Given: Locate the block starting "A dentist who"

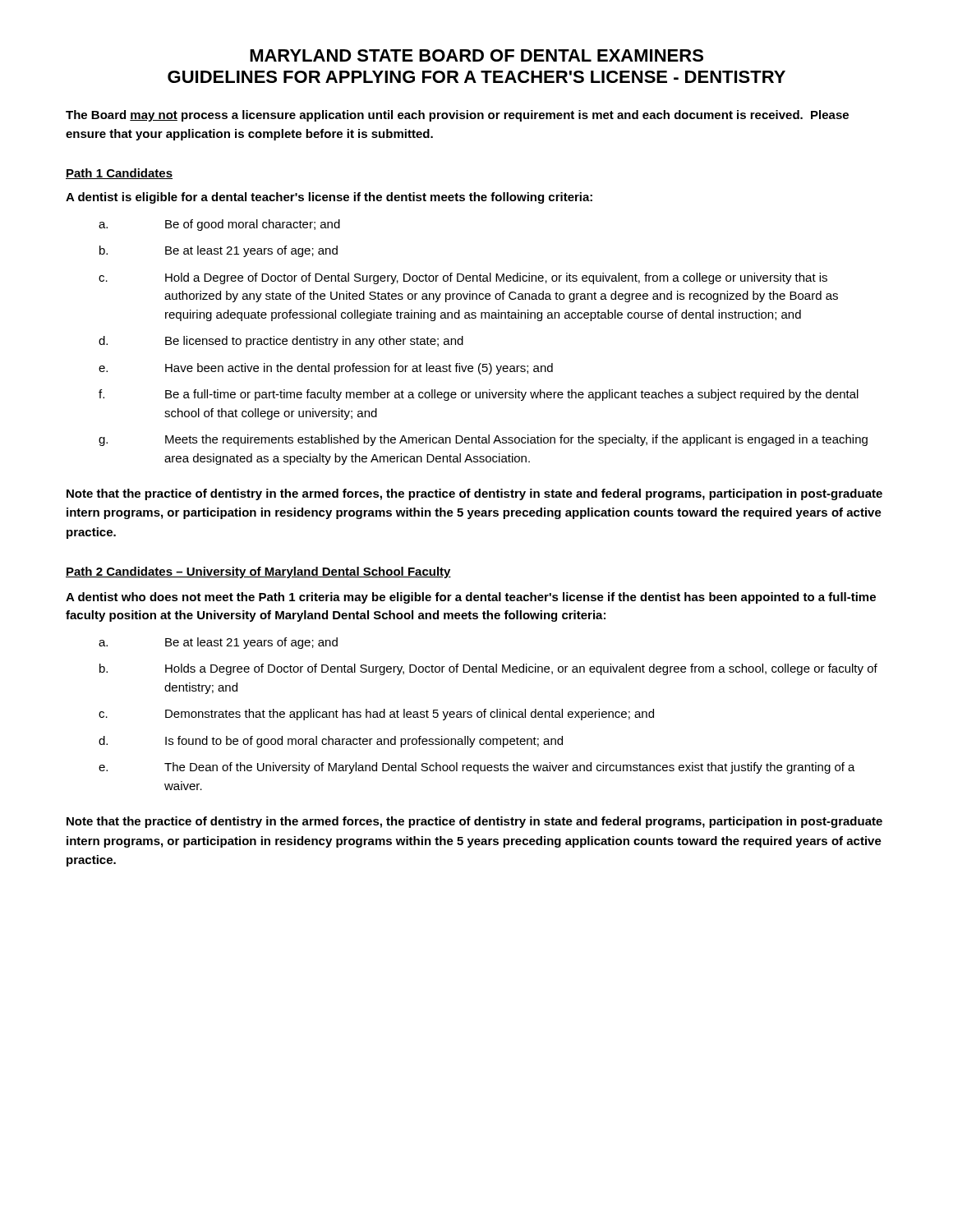Looking at the screenshot, I should (471, 606).
